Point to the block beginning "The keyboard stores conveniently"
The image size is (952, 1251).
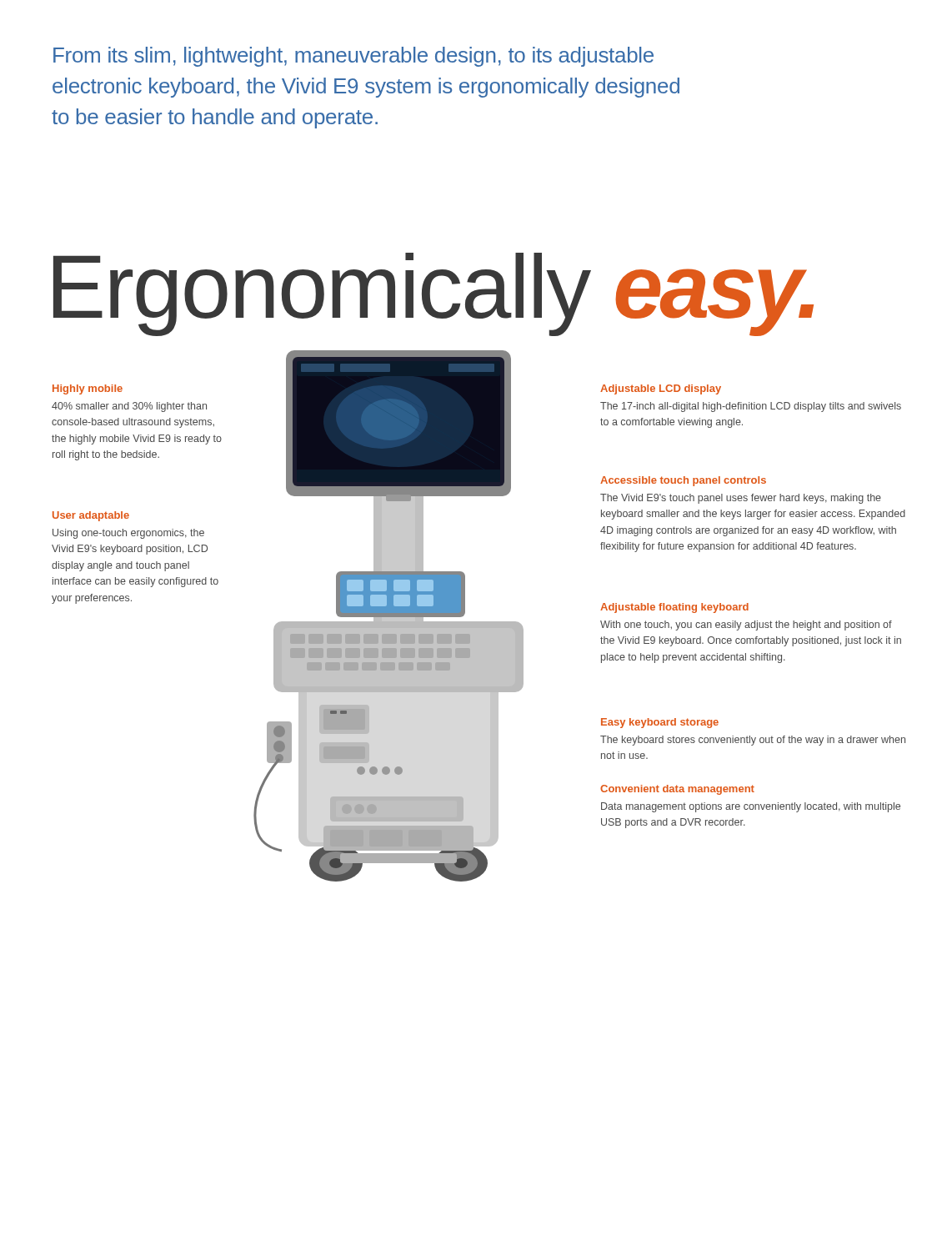(x=753, y=748)
